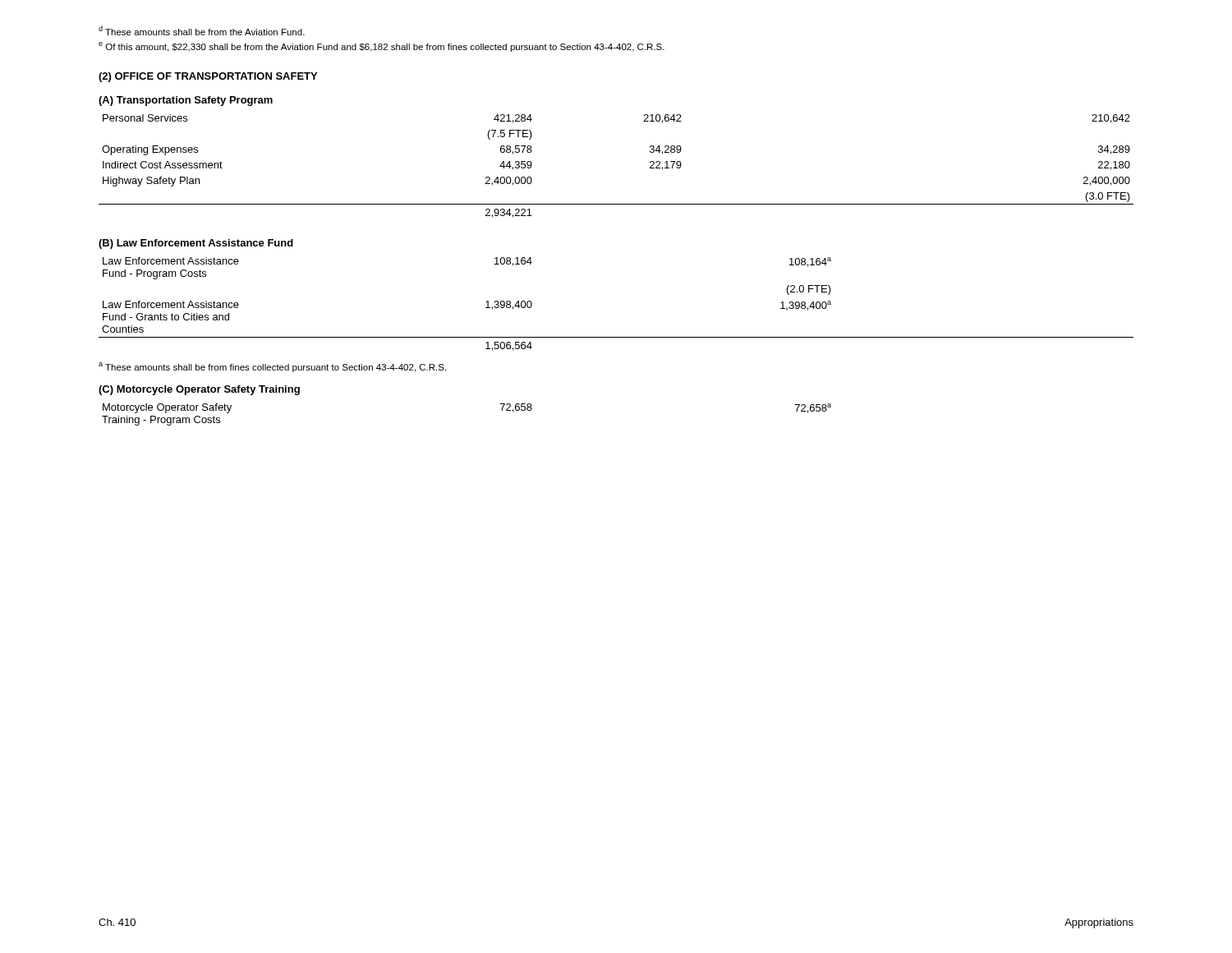1232x953 pixels.
Task: Click on the table containing "Law Enforcement Assistance Fund -"
Action: (616, 303)
